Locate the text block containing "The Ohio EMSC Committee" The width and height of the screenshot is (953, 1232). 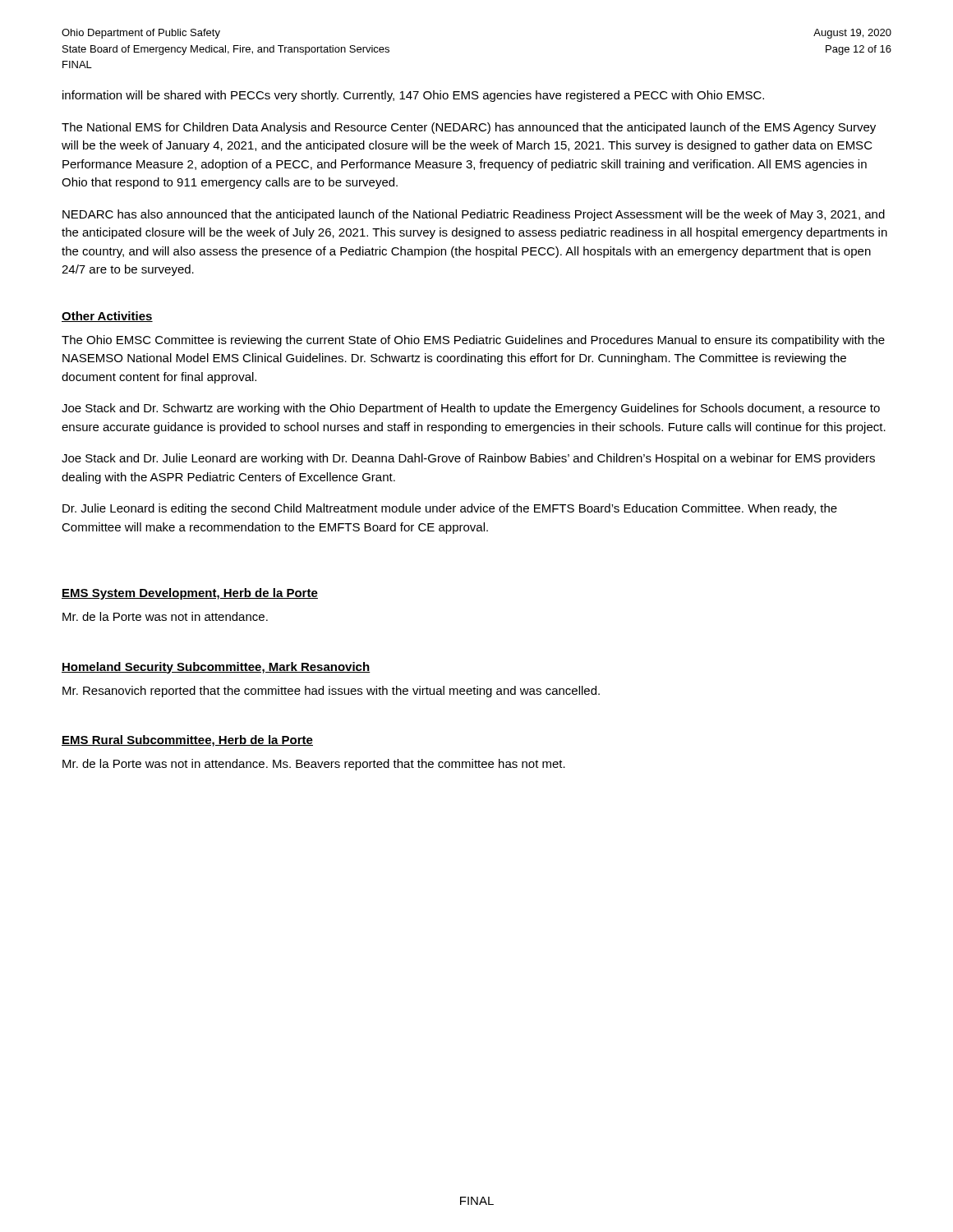click(x=473, y=358)
